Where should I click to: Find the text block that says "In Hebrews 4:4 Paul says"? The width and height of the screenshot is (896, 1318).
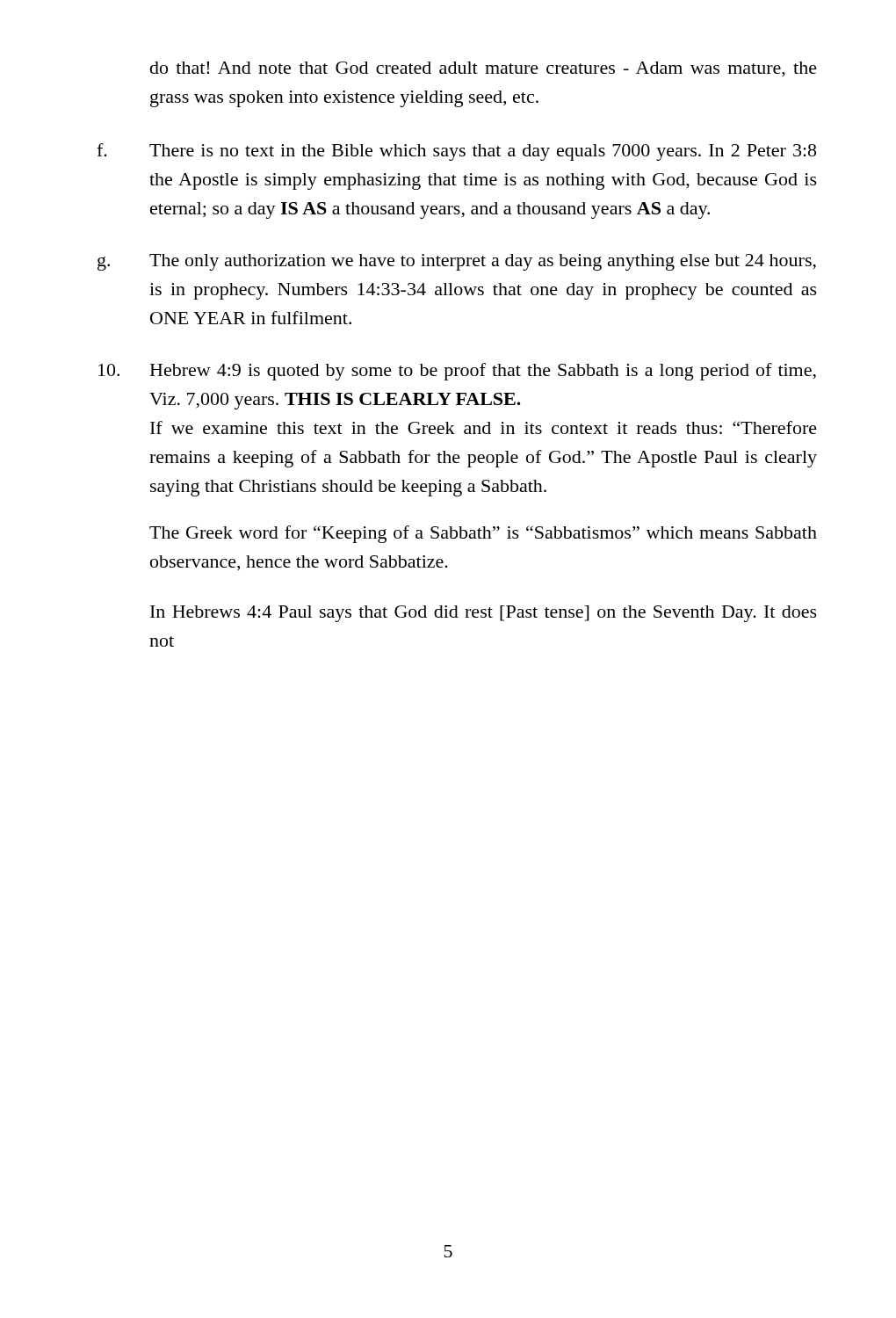483,626
